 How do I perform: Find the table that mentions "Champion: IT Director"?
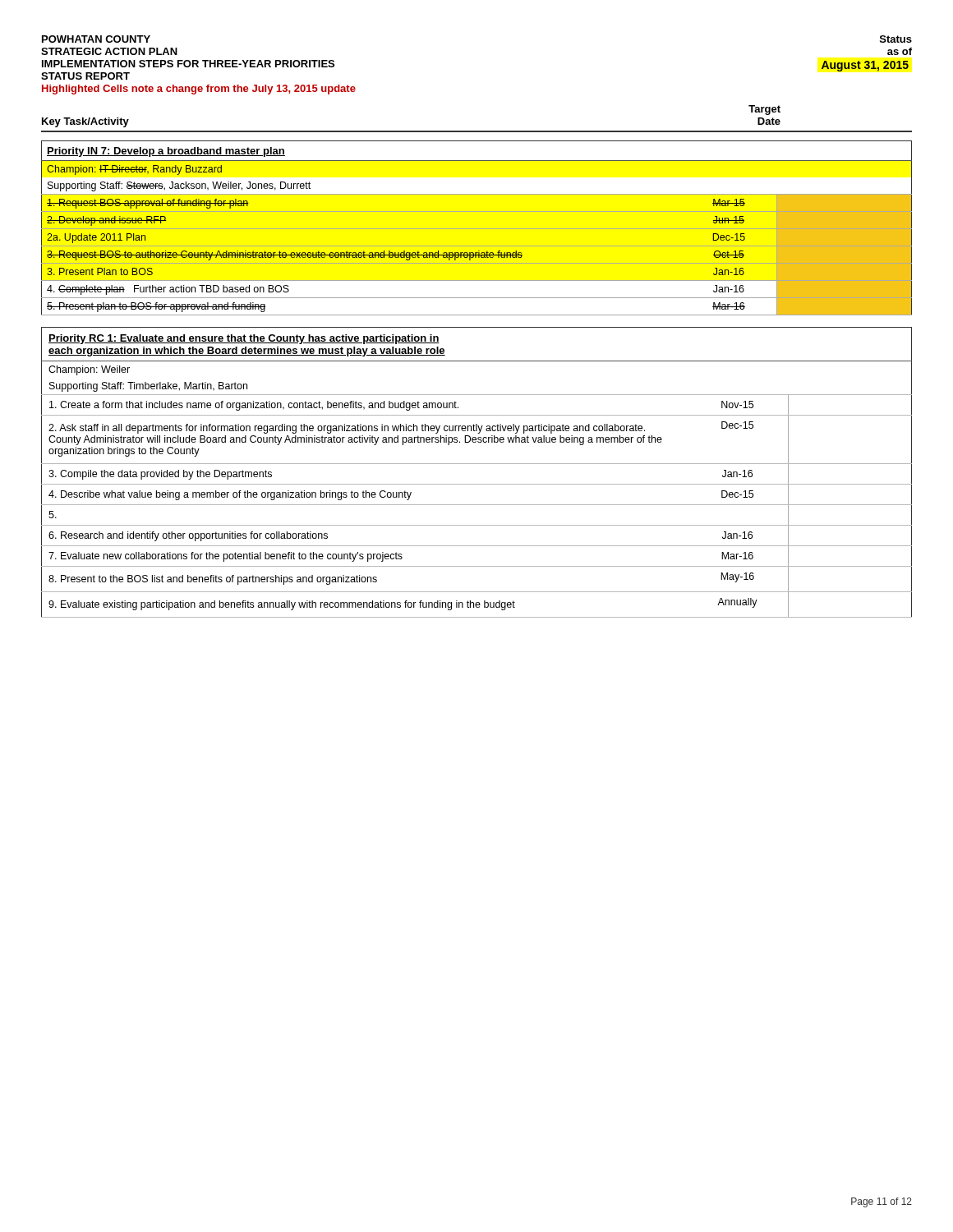pos(476,228)
